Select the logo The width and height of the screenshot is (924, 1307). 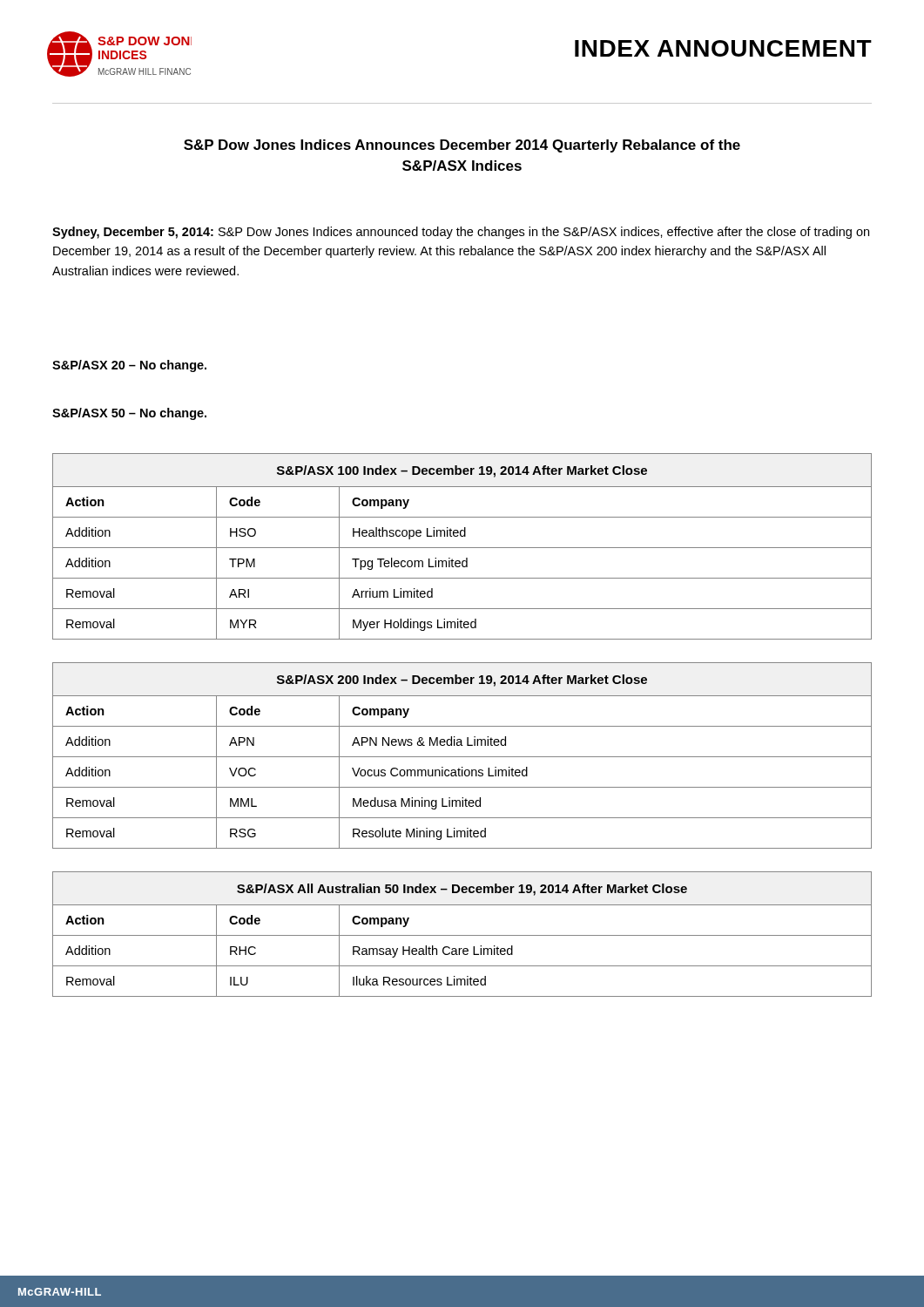click(118, 59)
